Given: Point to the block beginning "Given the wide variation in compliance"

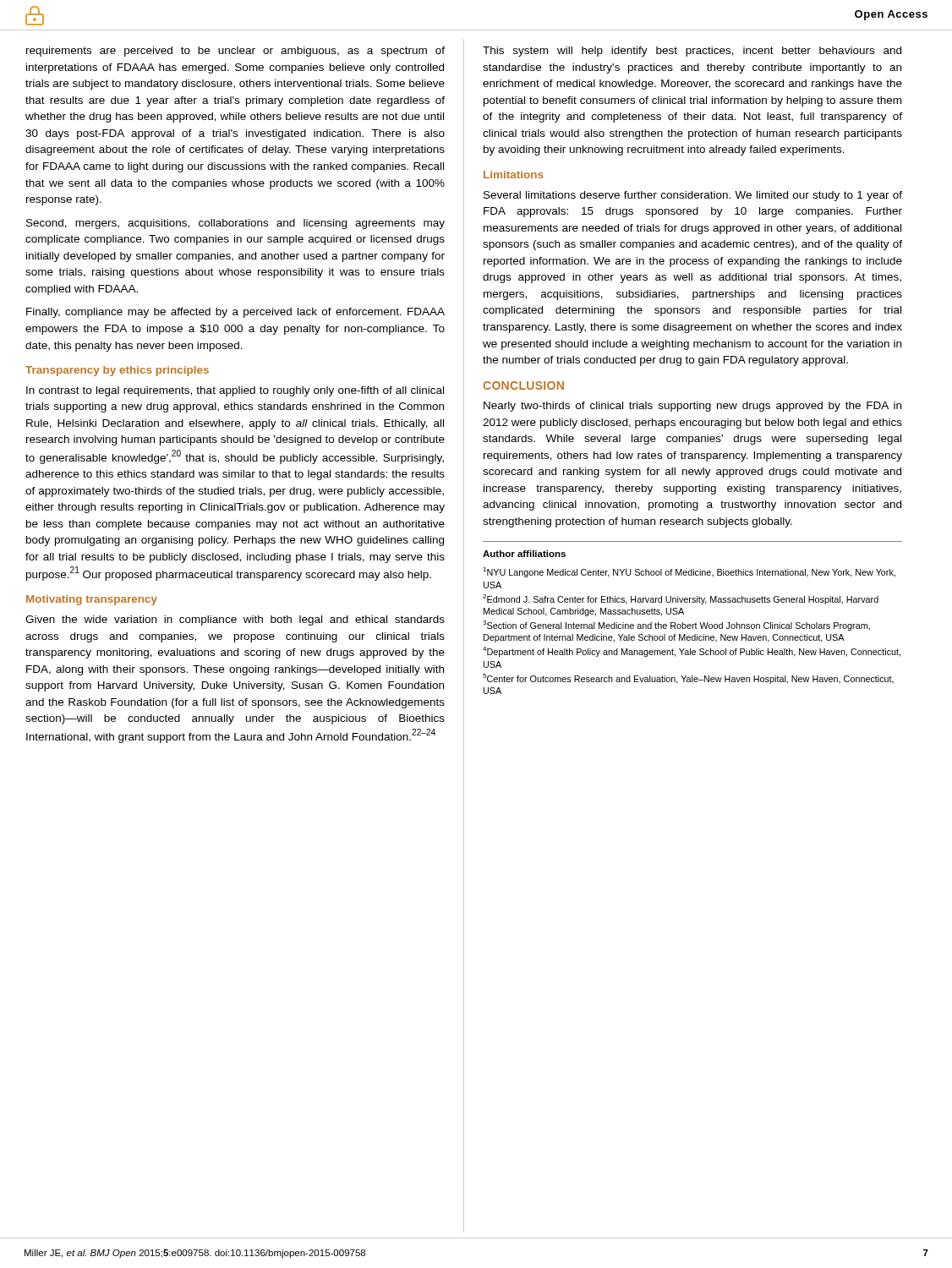Looking at the screenshot, I should (x=235, y=678).
